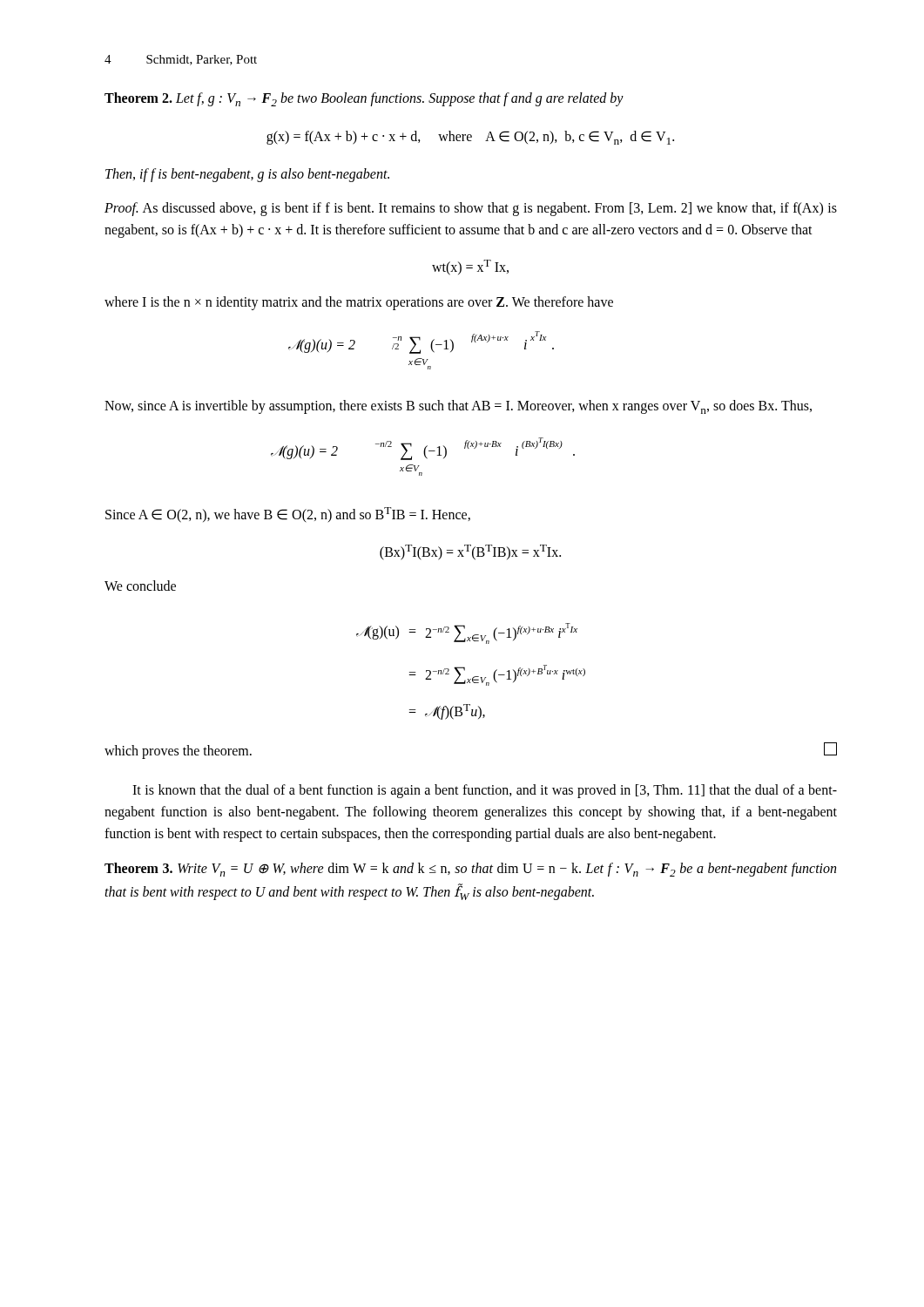924x1307 pixels.
Task: Locate the block starting "Theorem 2. Let f, g : Vn"
Action: 471,136
